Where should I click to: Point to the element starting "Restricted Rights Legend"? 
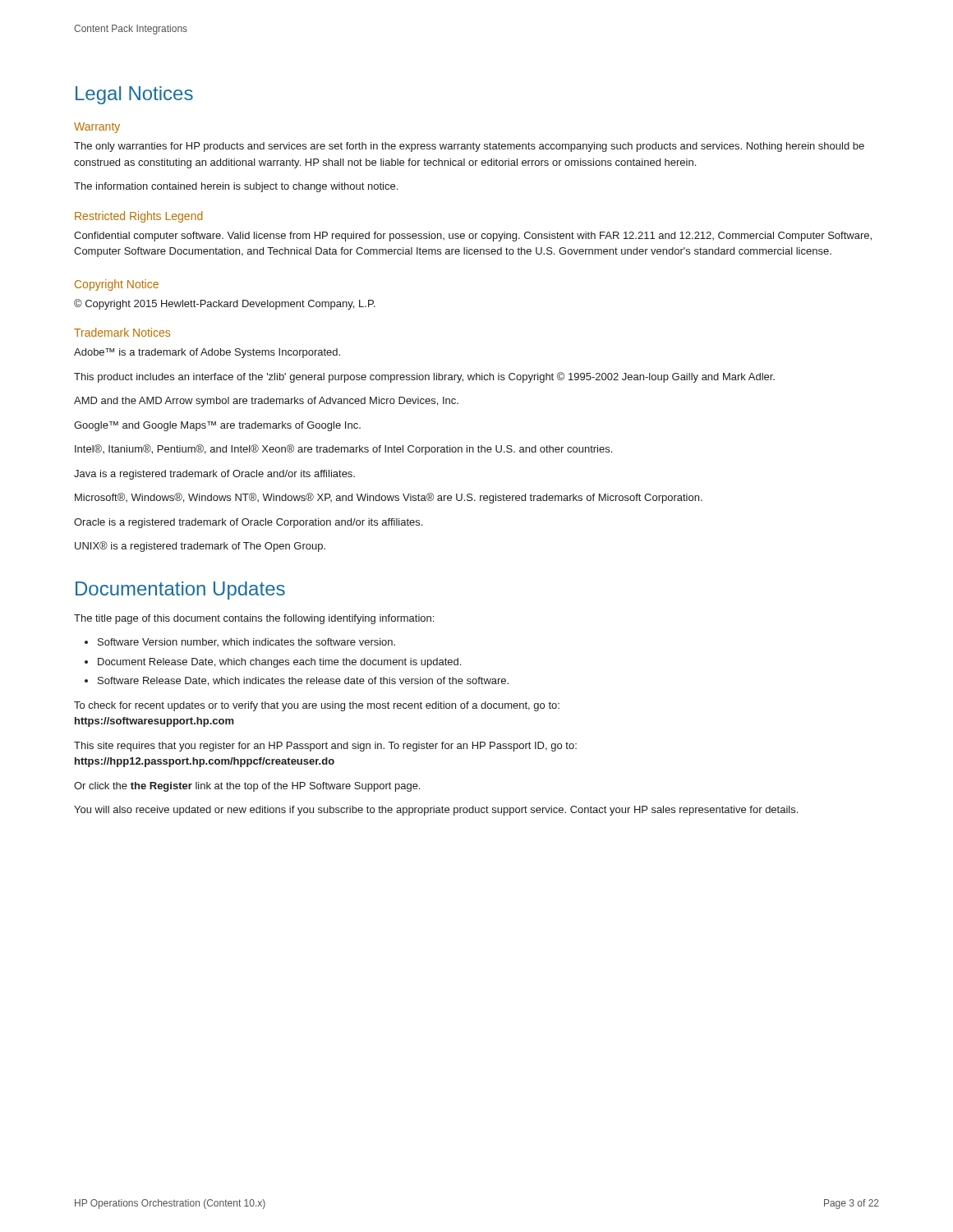139,217
